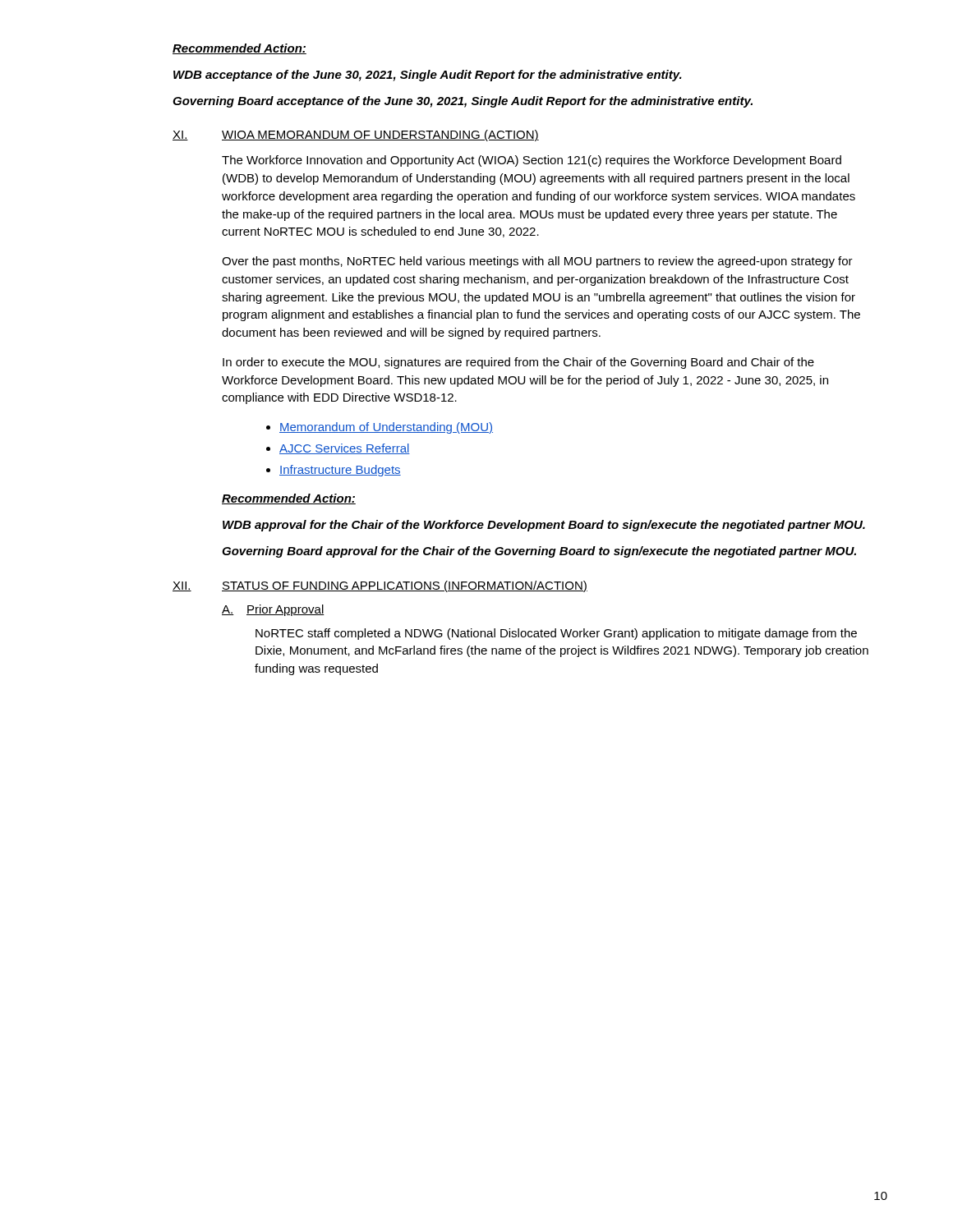Find the block starting "WDB acceptance of the June 30, 2021,"

[x=427, y=74]
